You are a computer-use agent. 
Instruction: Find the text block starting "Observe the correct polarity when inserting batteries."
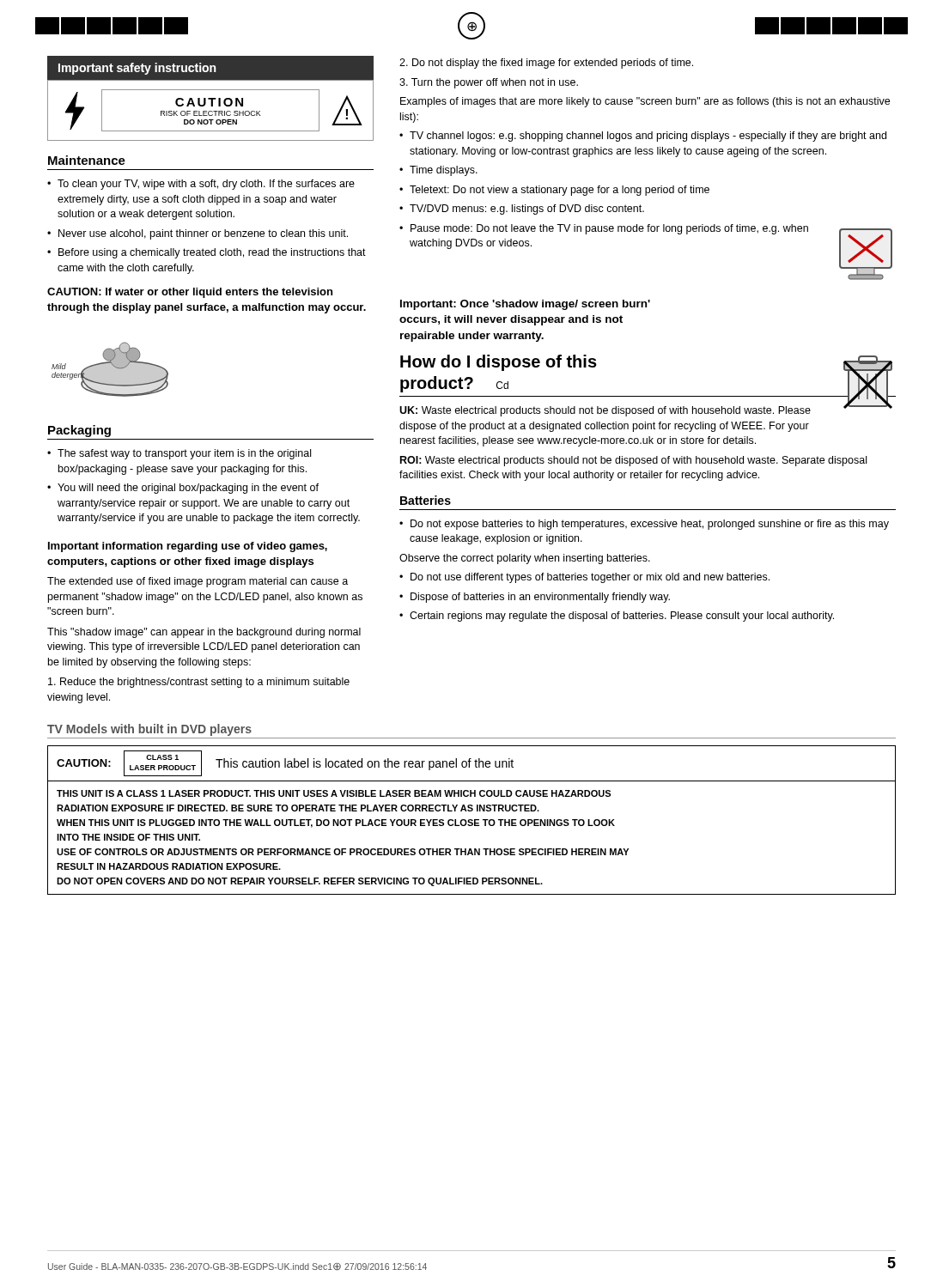525,558
